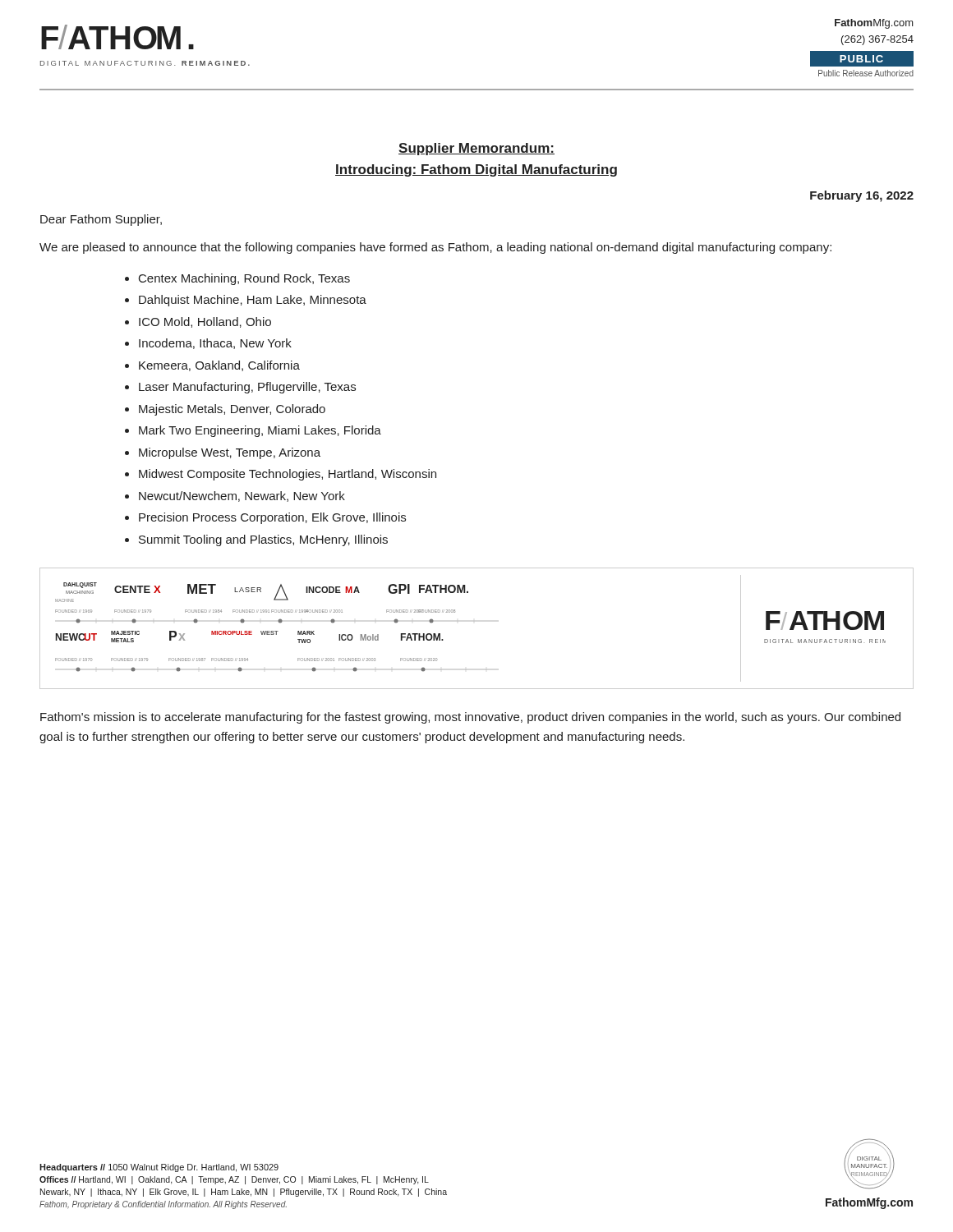The height and width of the screenshot is (1232, 953).
Task: Navigate to the text block starting "Dear Fathom Supplier,"
Action: click(x=101, y=219)
